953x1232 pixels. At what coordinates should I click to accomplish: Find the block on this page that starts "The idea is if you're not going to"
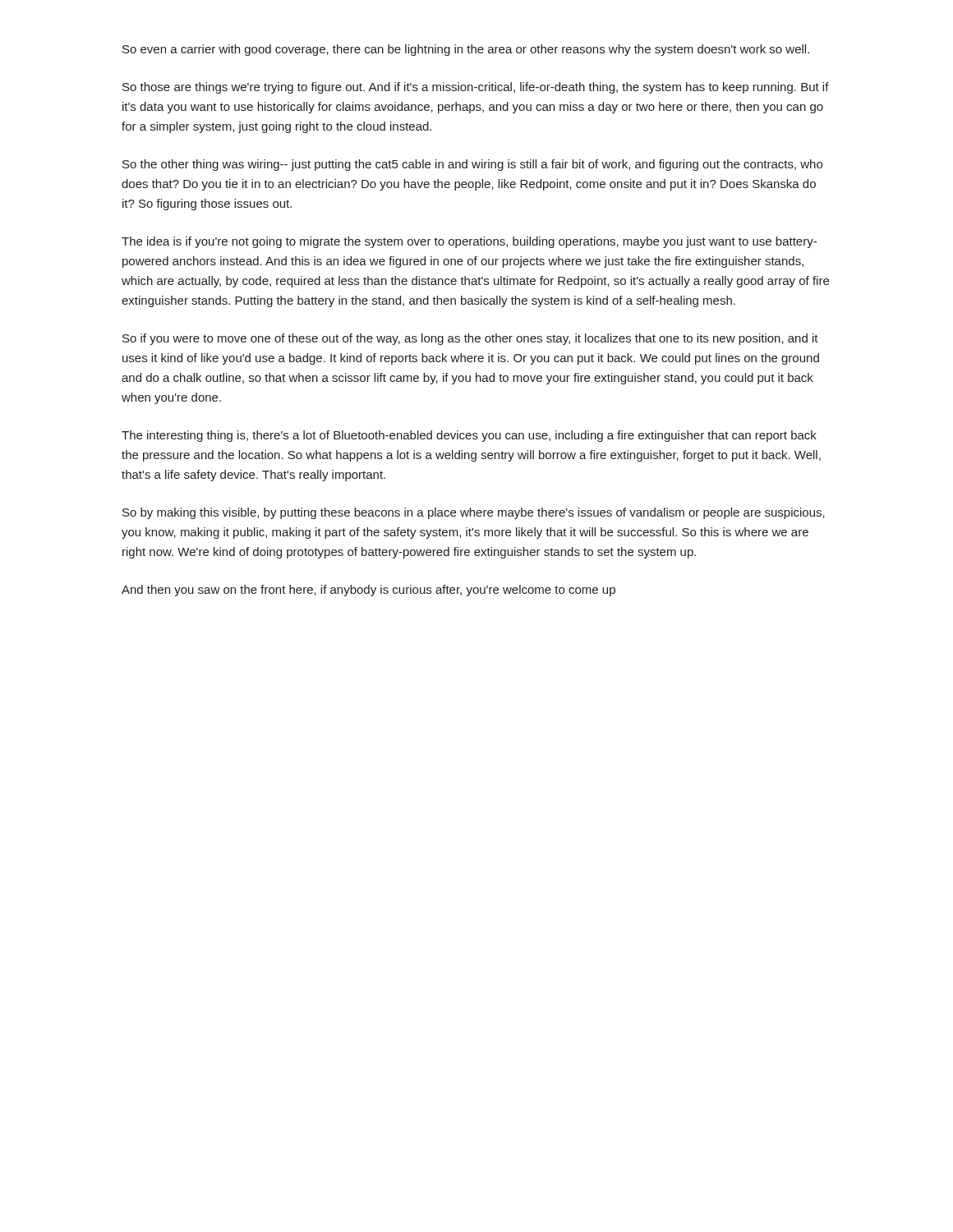tap(476, 271)
